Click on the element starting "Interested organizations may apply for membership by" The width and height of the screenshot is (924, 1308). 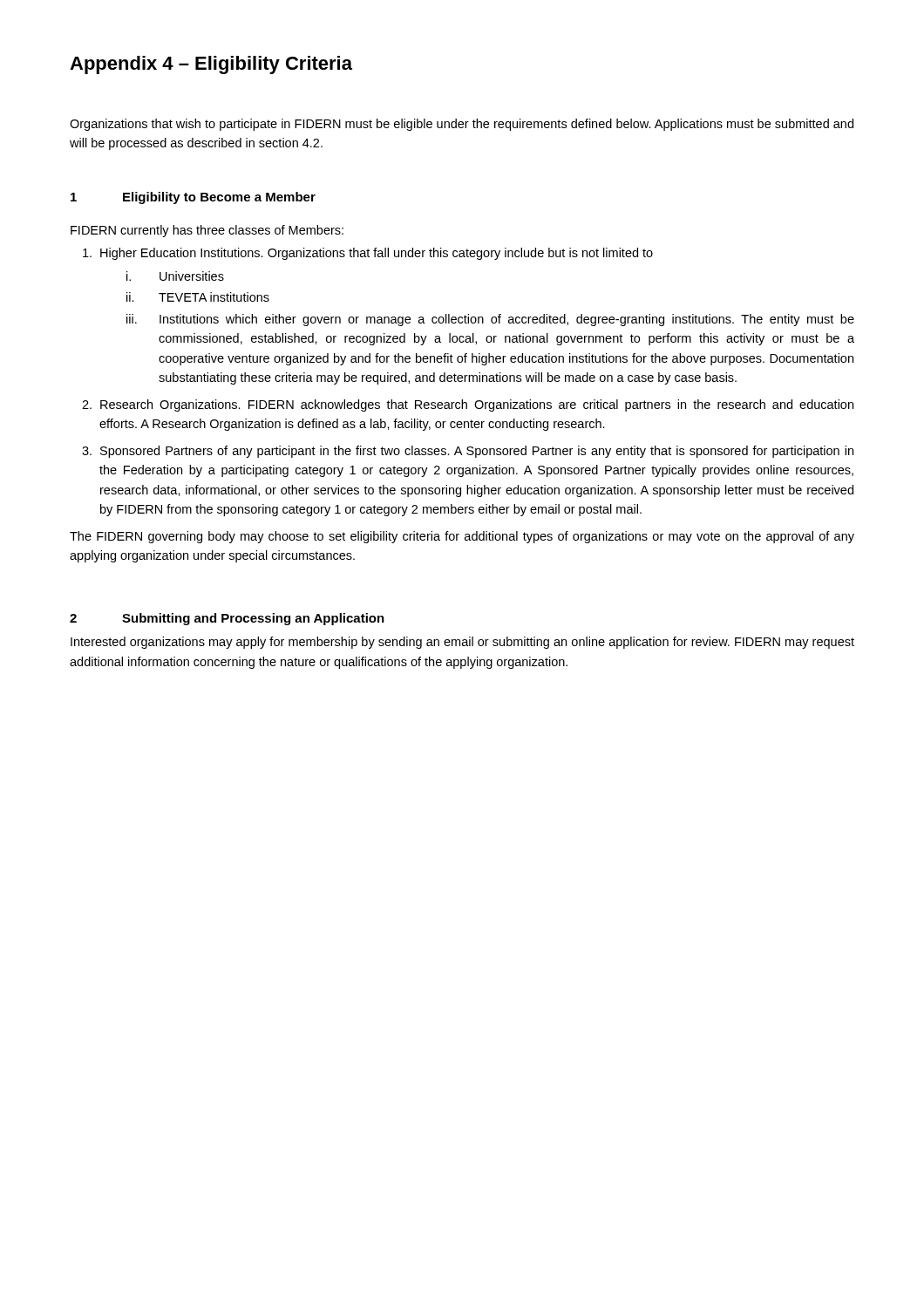pyautogui.click(x=462, y=652)
